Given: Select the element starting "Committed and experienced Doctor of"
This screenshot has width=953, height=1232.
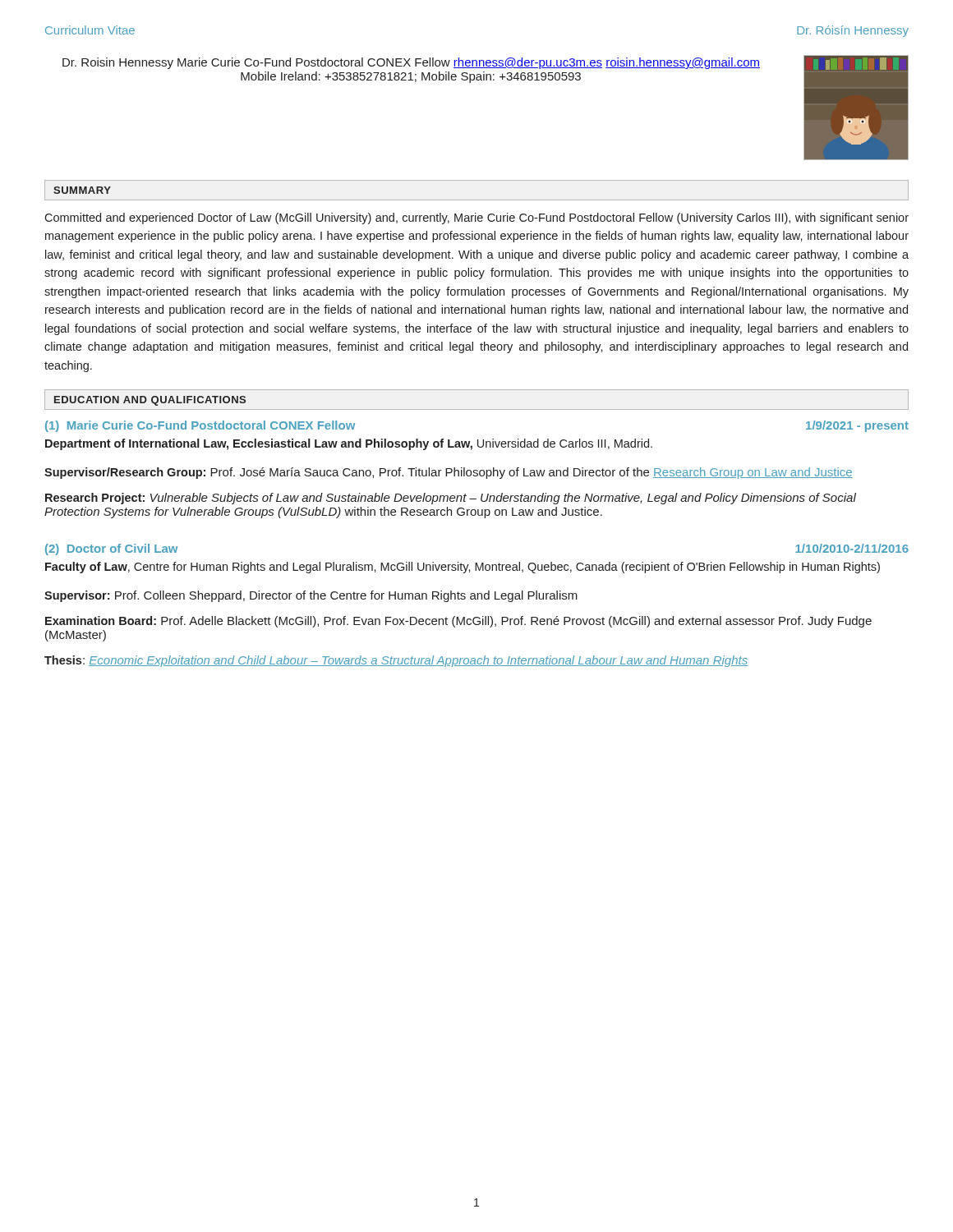Looking at the screenshot, I should point(476,291).
